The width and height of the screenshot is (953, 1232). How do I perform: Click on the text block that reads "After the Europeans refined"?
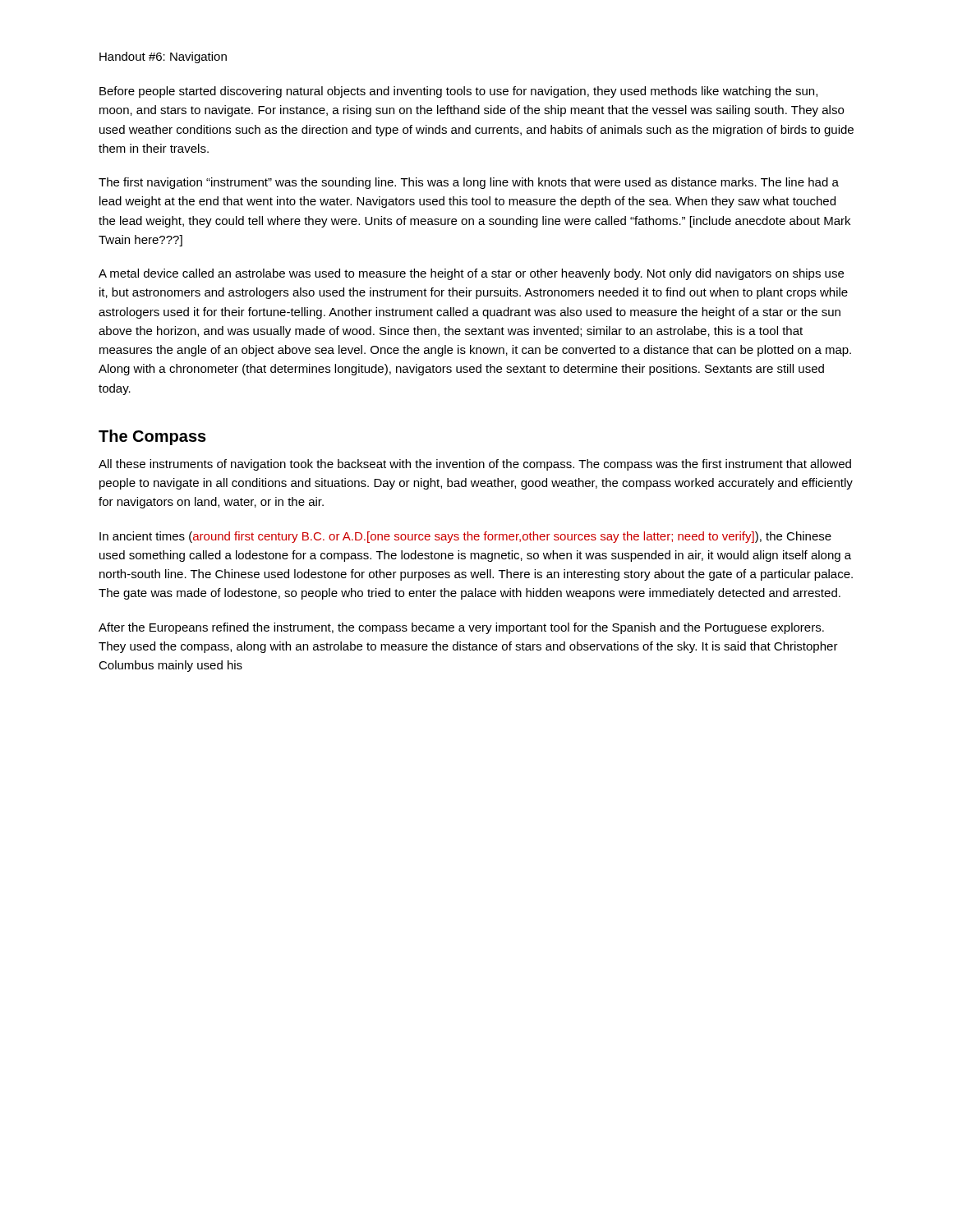click(468, 646)
